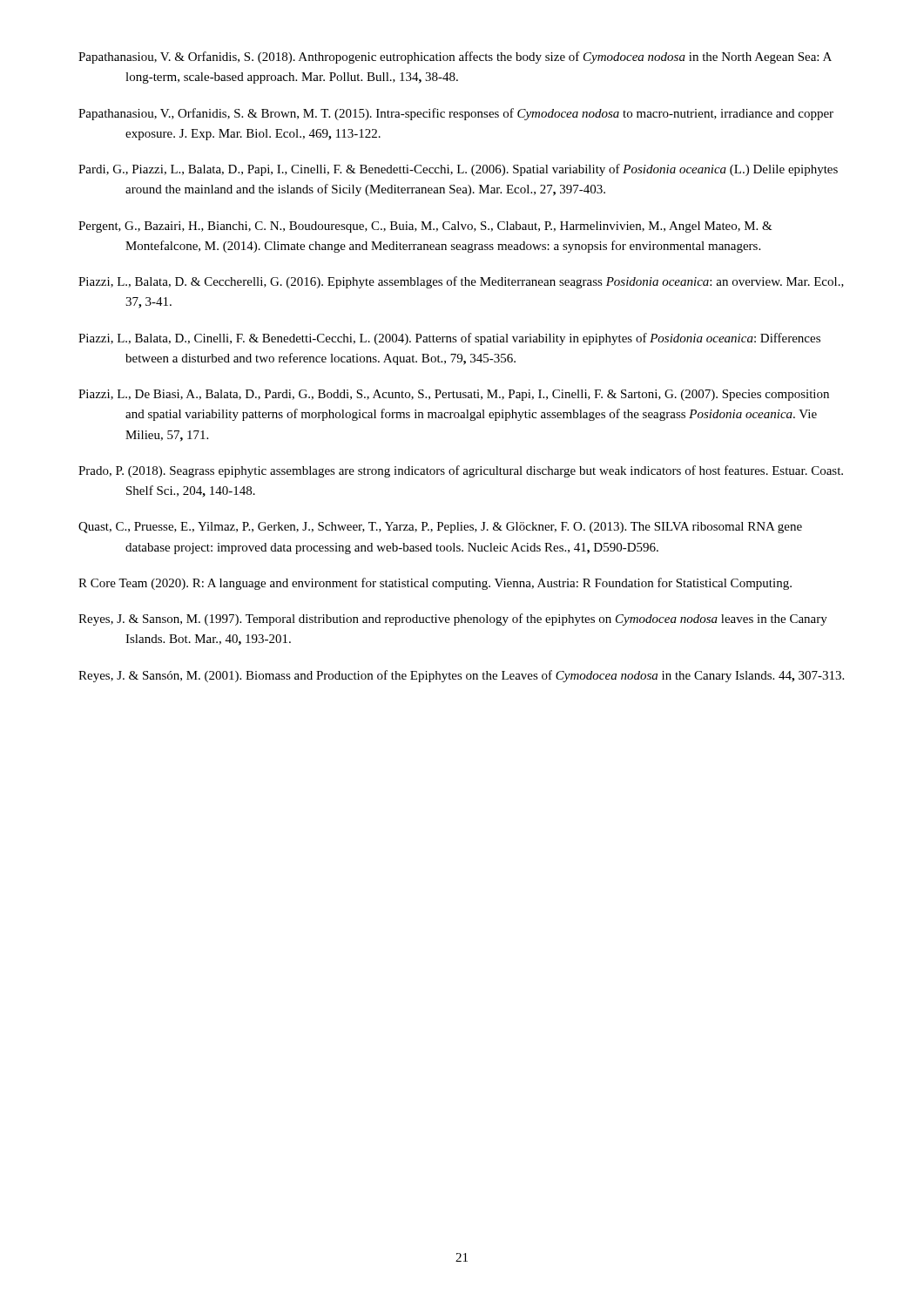This screenshot has height=1307, width=924.
Task: Find the list item that says "R Core Team"
Action: pos(435,583)
